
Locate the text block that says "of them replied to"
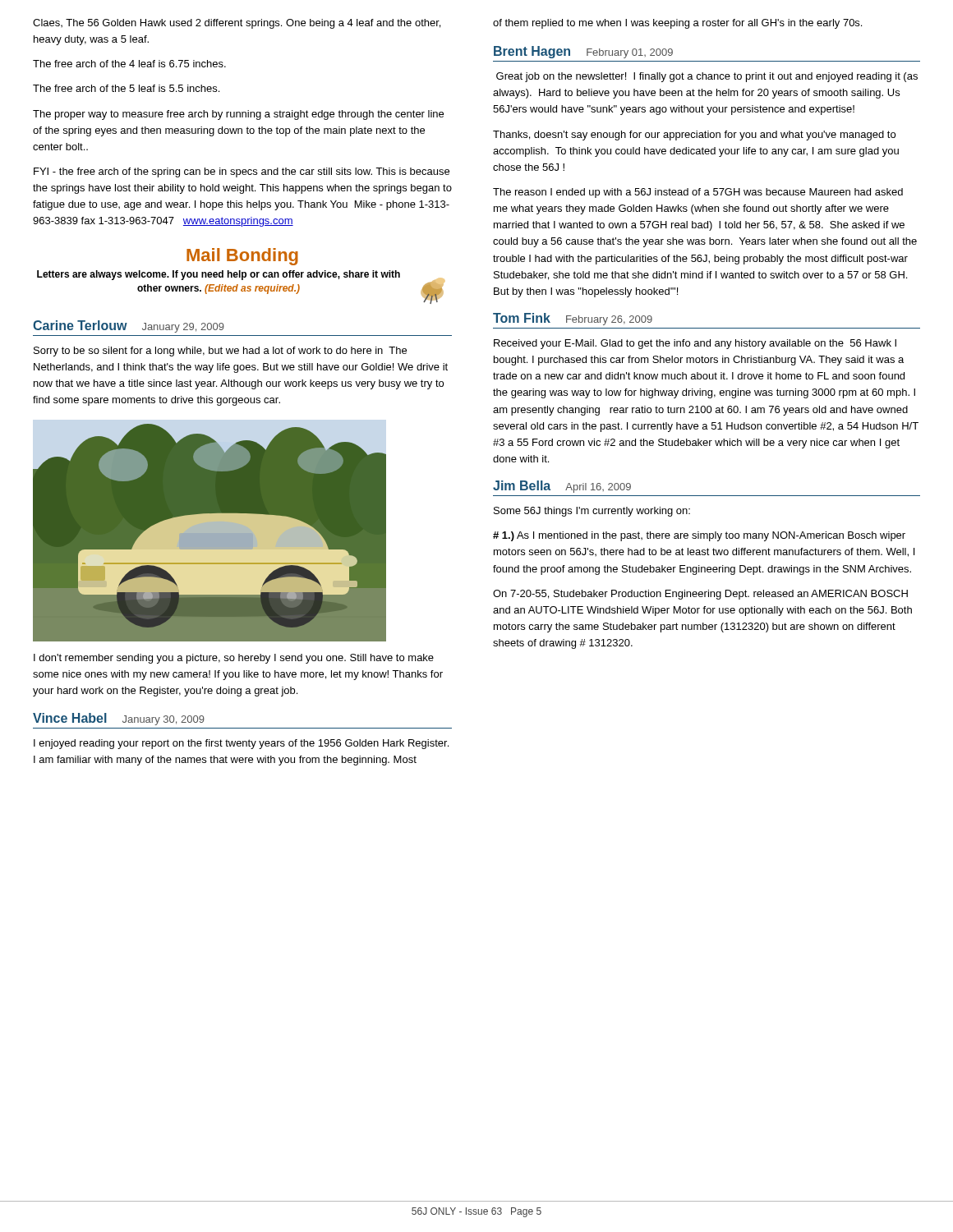[x=678, y=23]
